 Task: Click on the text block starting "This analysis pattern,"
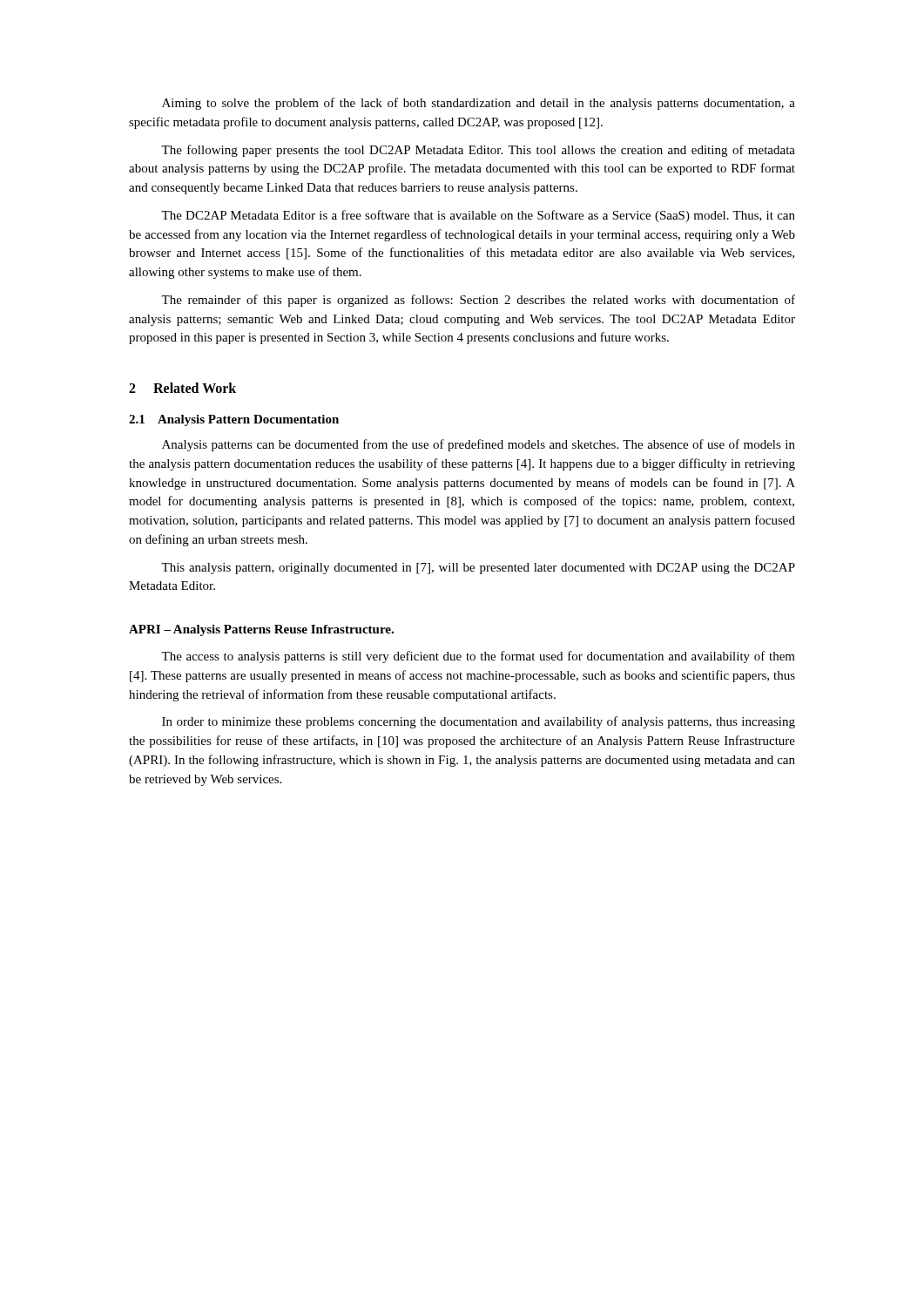pyautogui.click(x=462, y=577)
